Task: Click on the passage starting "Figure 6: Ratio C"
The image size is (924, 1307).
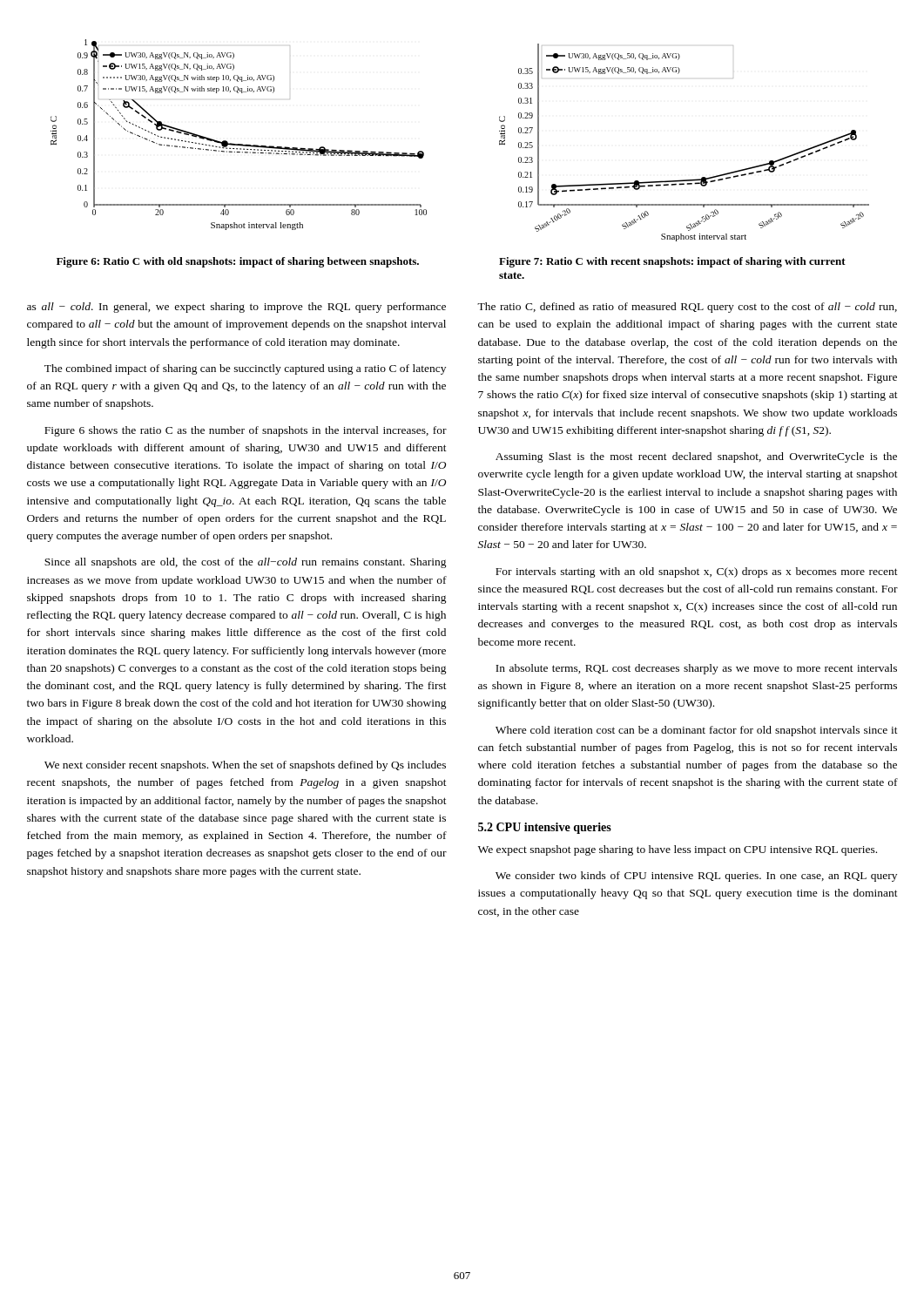Action: tap(238, 261)
